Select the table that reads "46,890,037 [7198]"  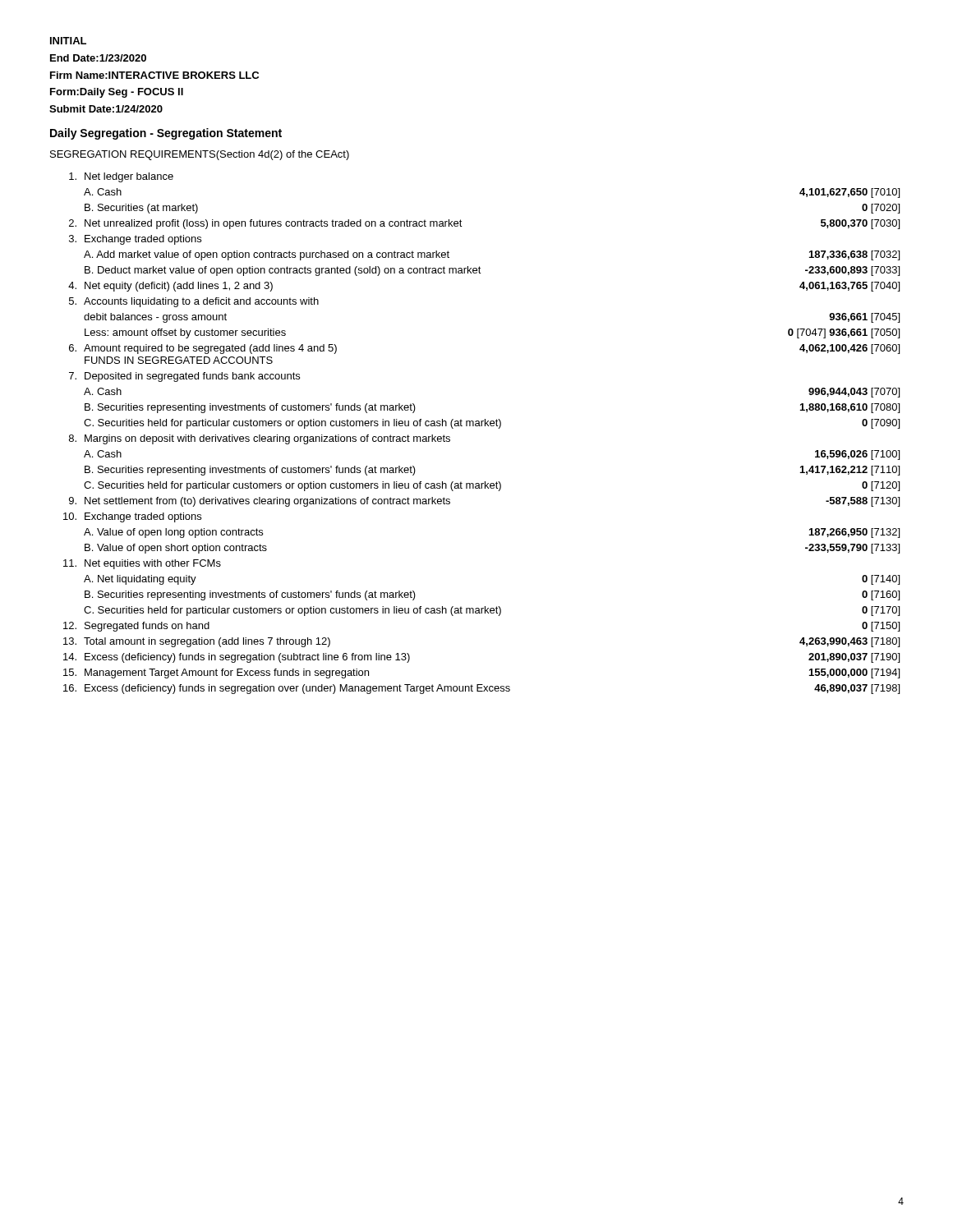tap(476, 432)
